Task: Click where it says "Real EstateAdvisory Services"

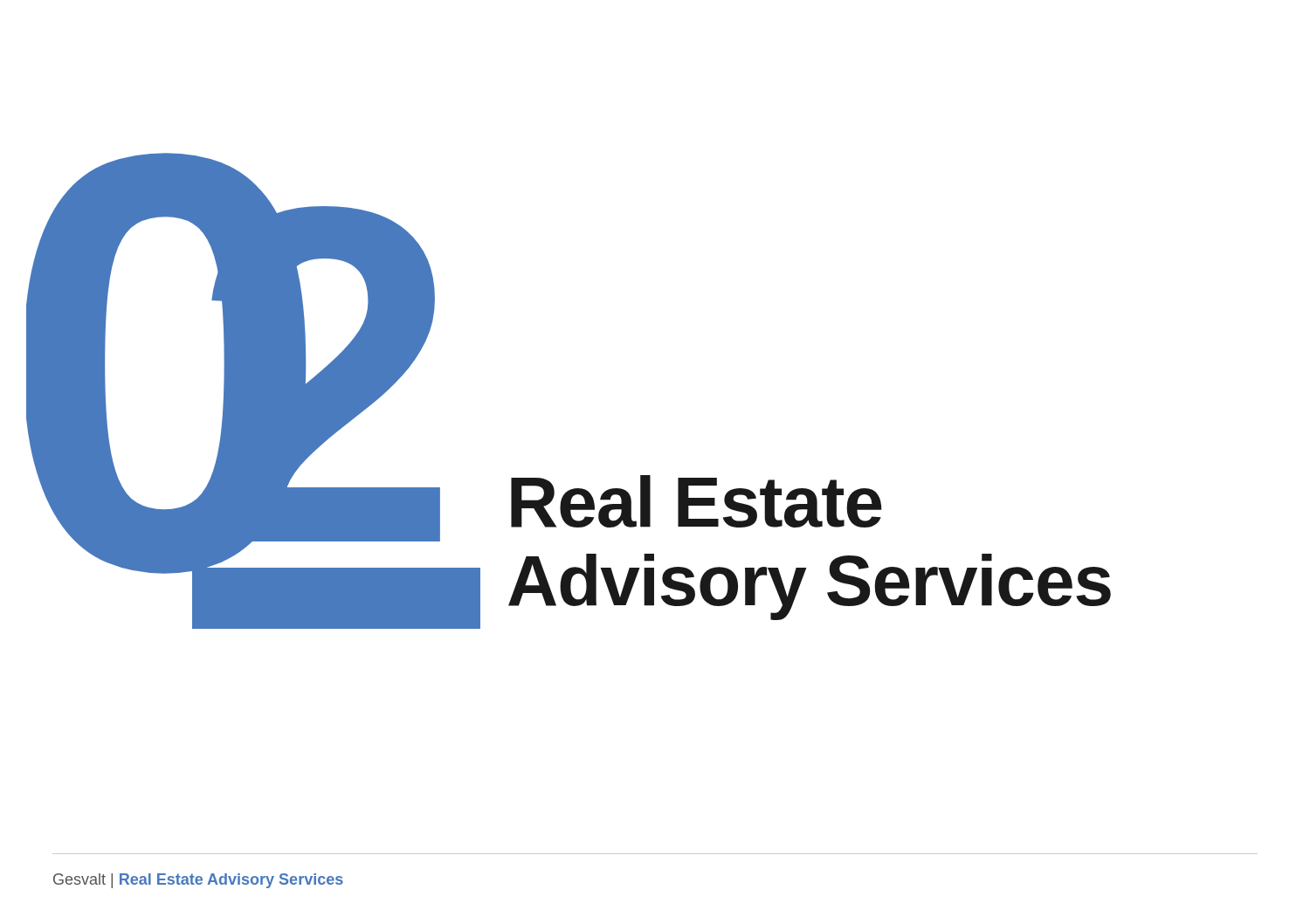Action: coord(882,542)
